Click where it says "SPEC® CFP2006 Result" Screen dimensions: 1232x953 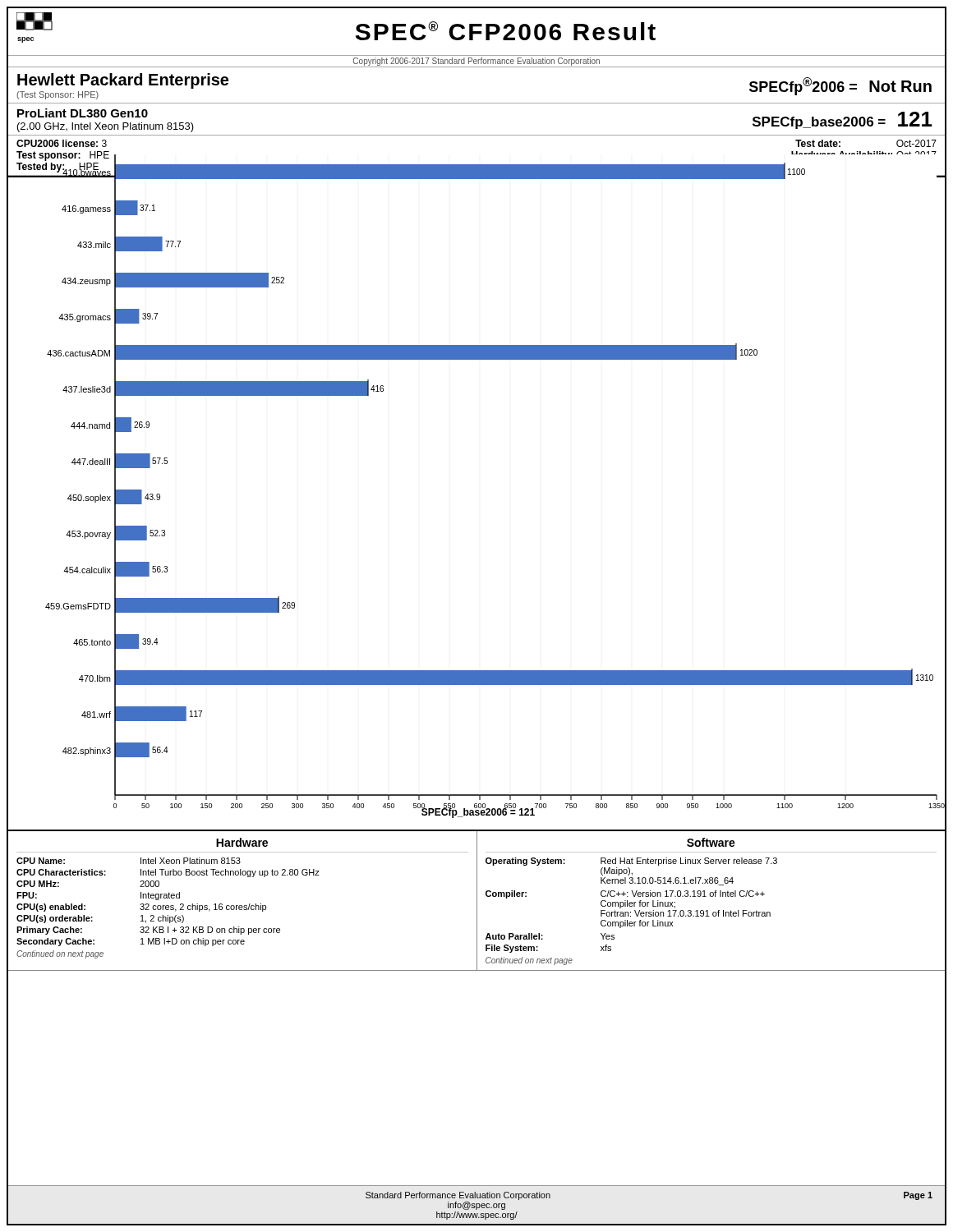506,31
